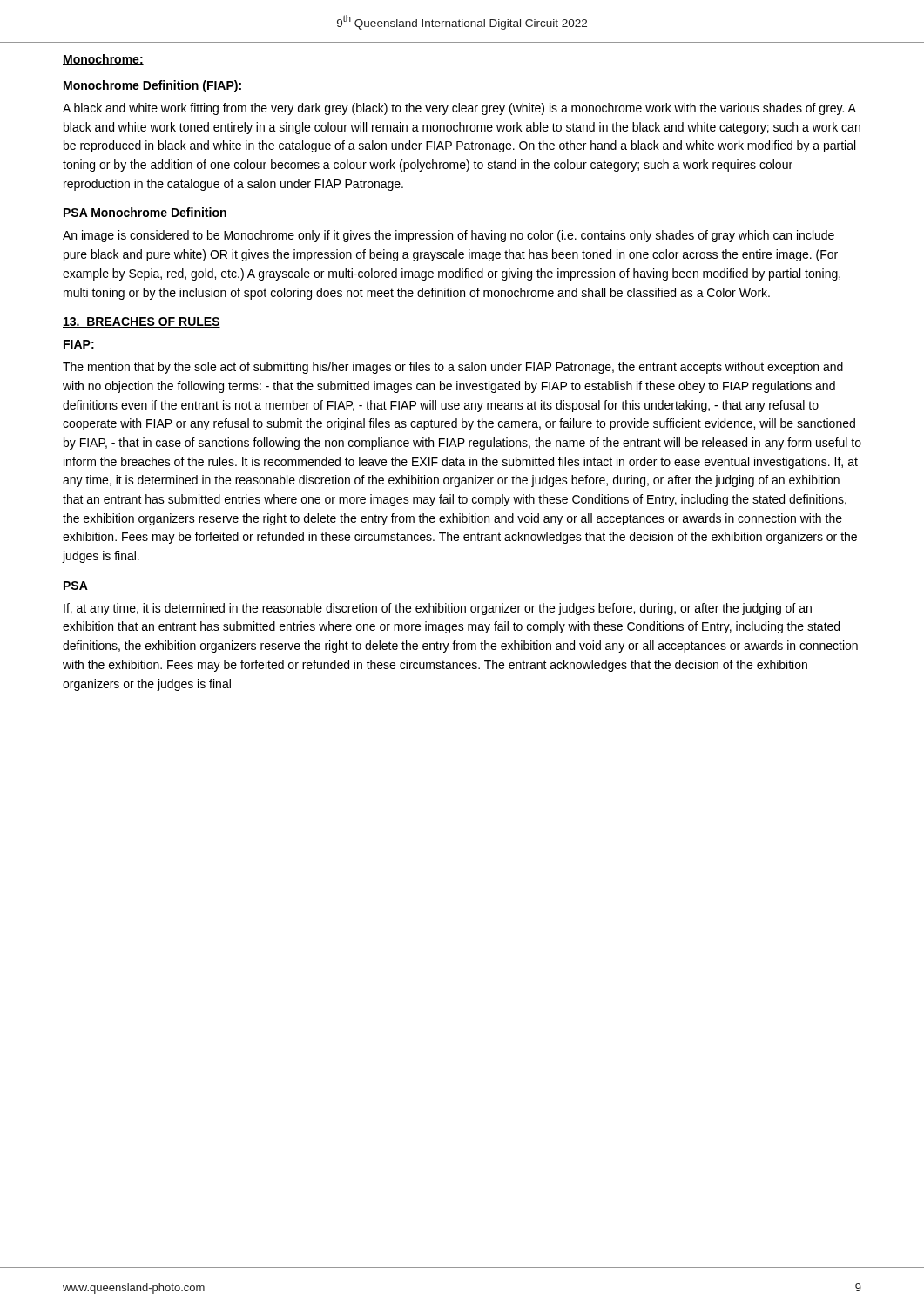Point to "PSA Monochrome Definition"
924x1307 pixels.
pyautogui.click(x=145, y=212)
